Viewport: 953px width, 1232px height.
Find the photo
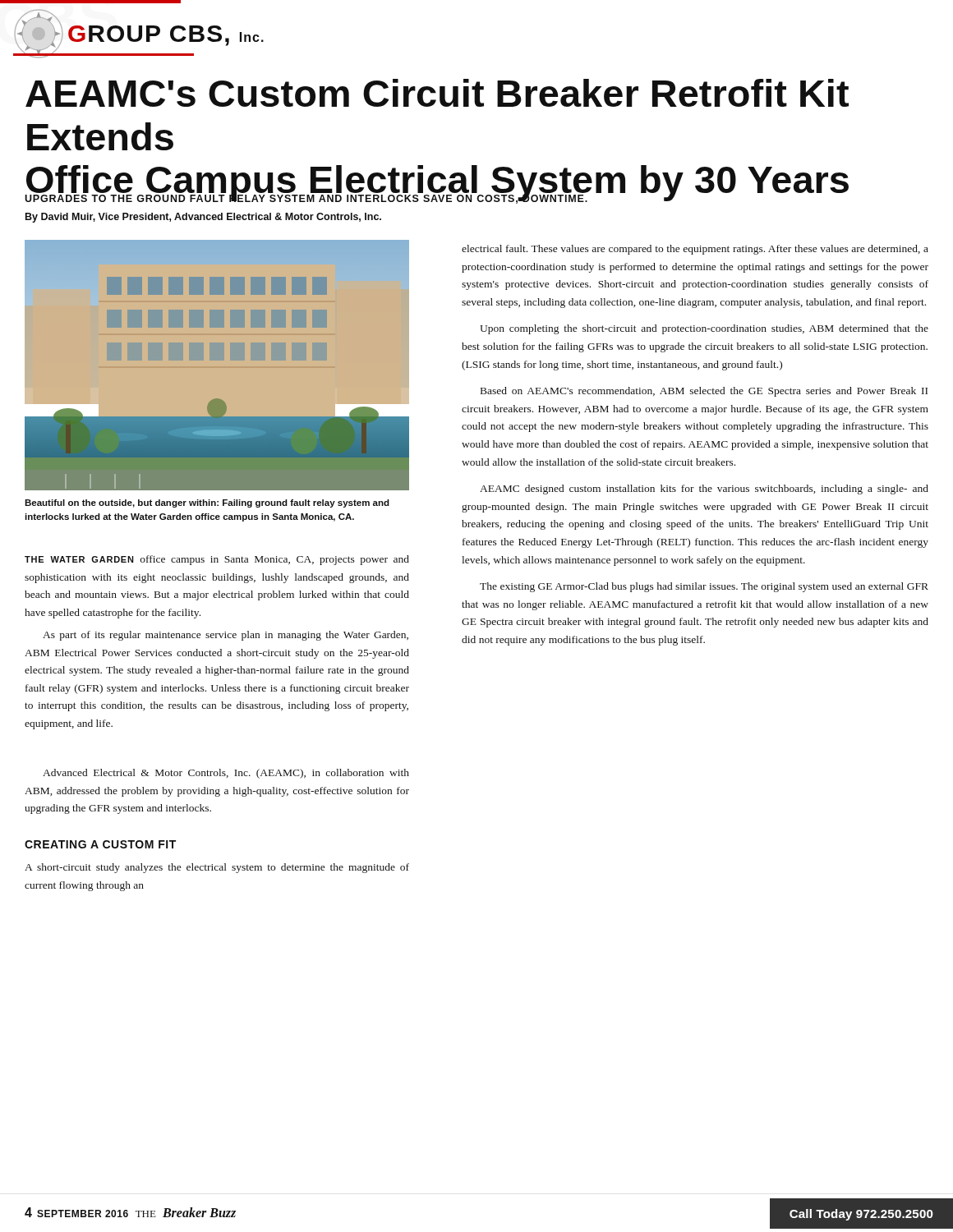coord(217,365)
